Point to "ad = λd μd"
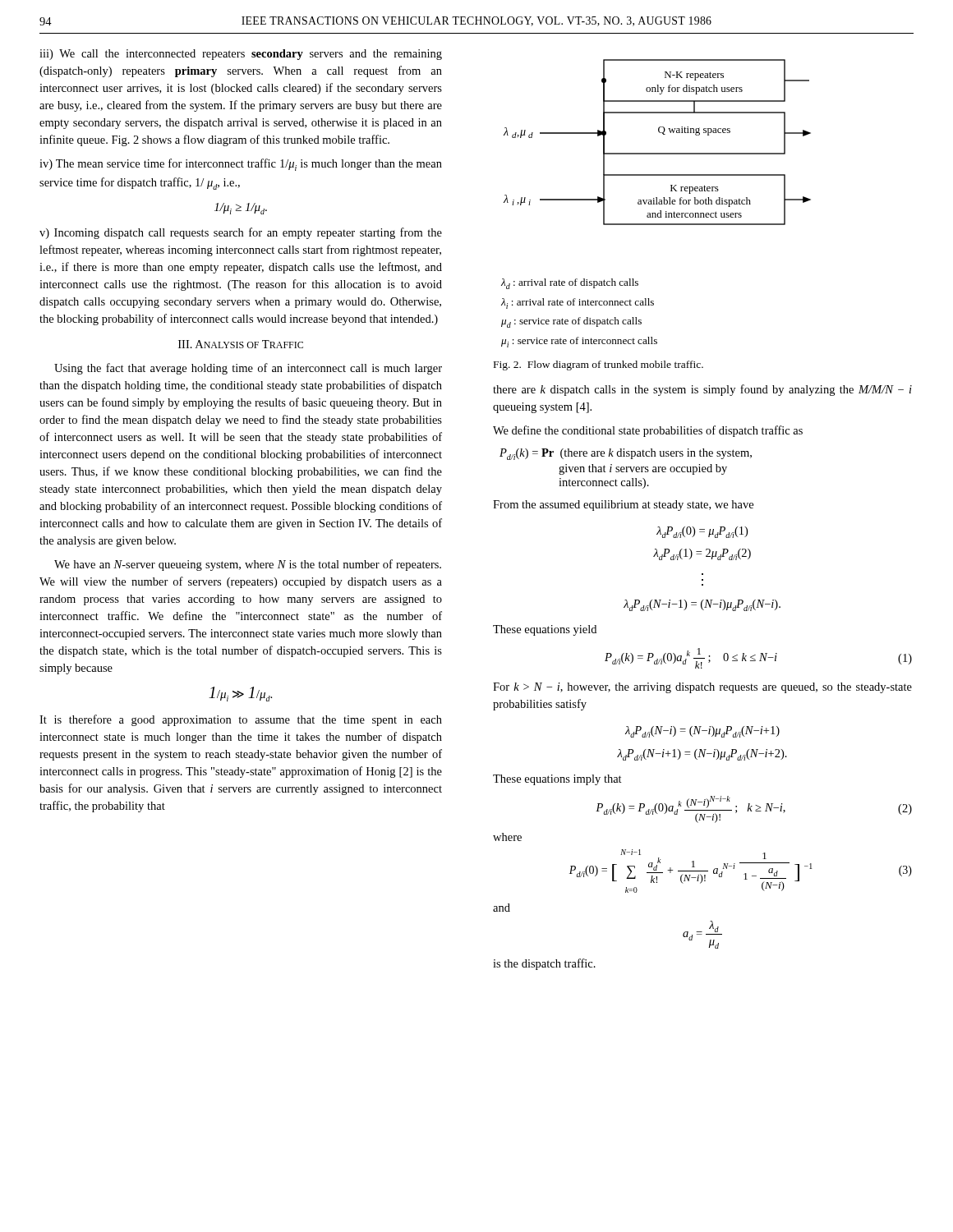Screen dimensions: 1232x953 (x=702, y=934)
